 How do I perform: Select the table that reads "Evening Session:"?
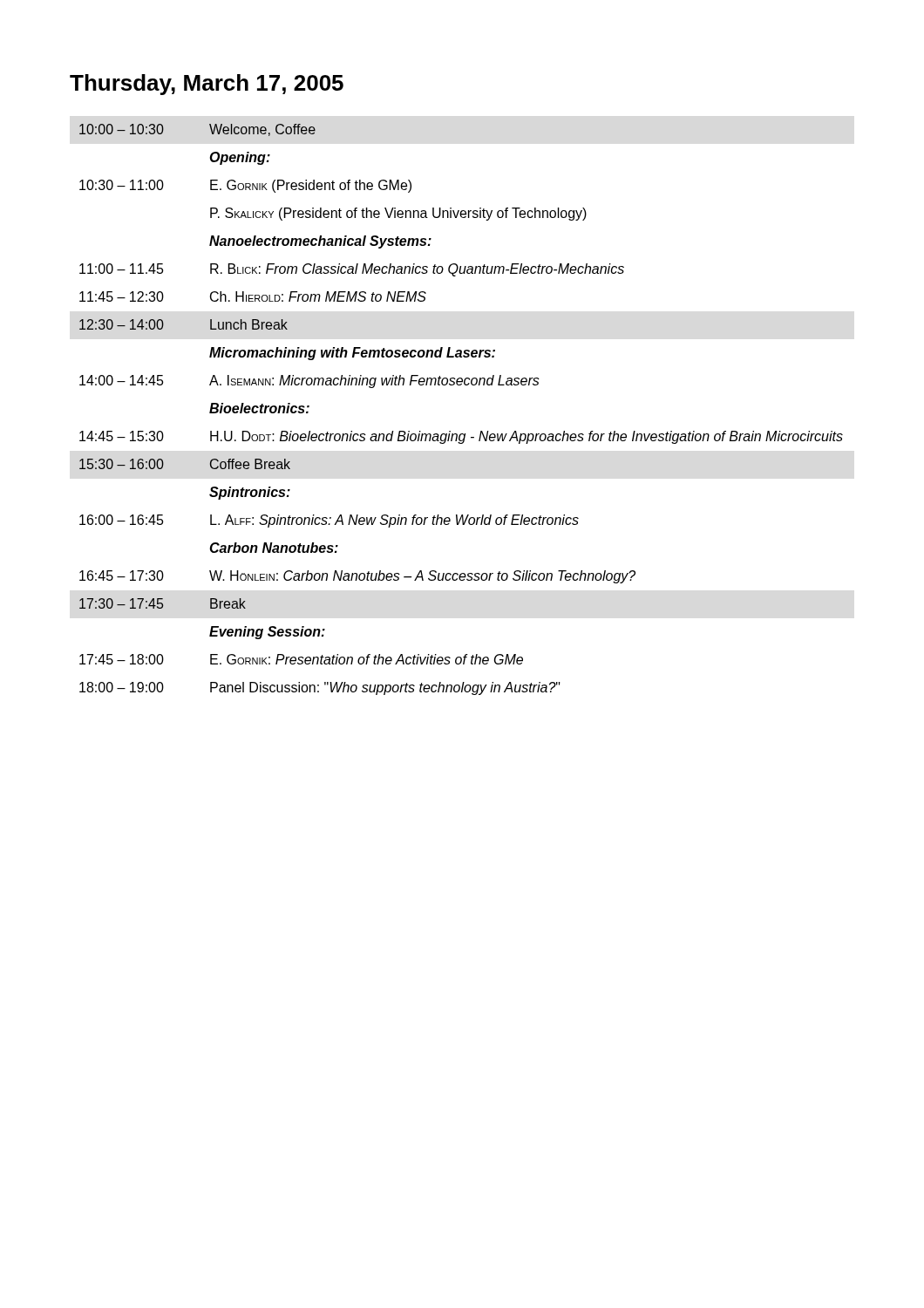click(462, 409)
